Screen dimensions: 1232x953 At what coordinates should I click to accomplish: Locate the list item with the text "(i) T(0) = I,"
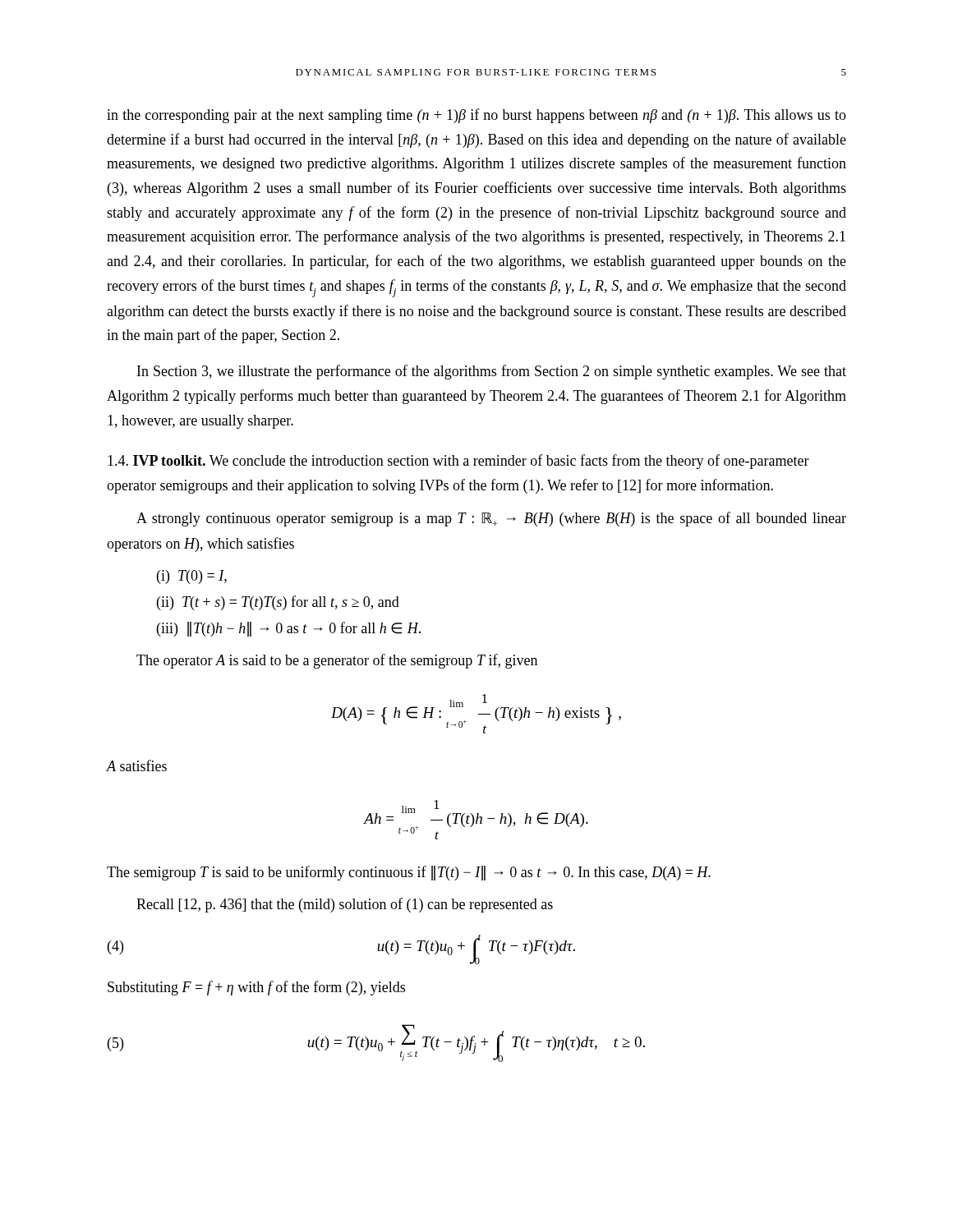[192, 576]
